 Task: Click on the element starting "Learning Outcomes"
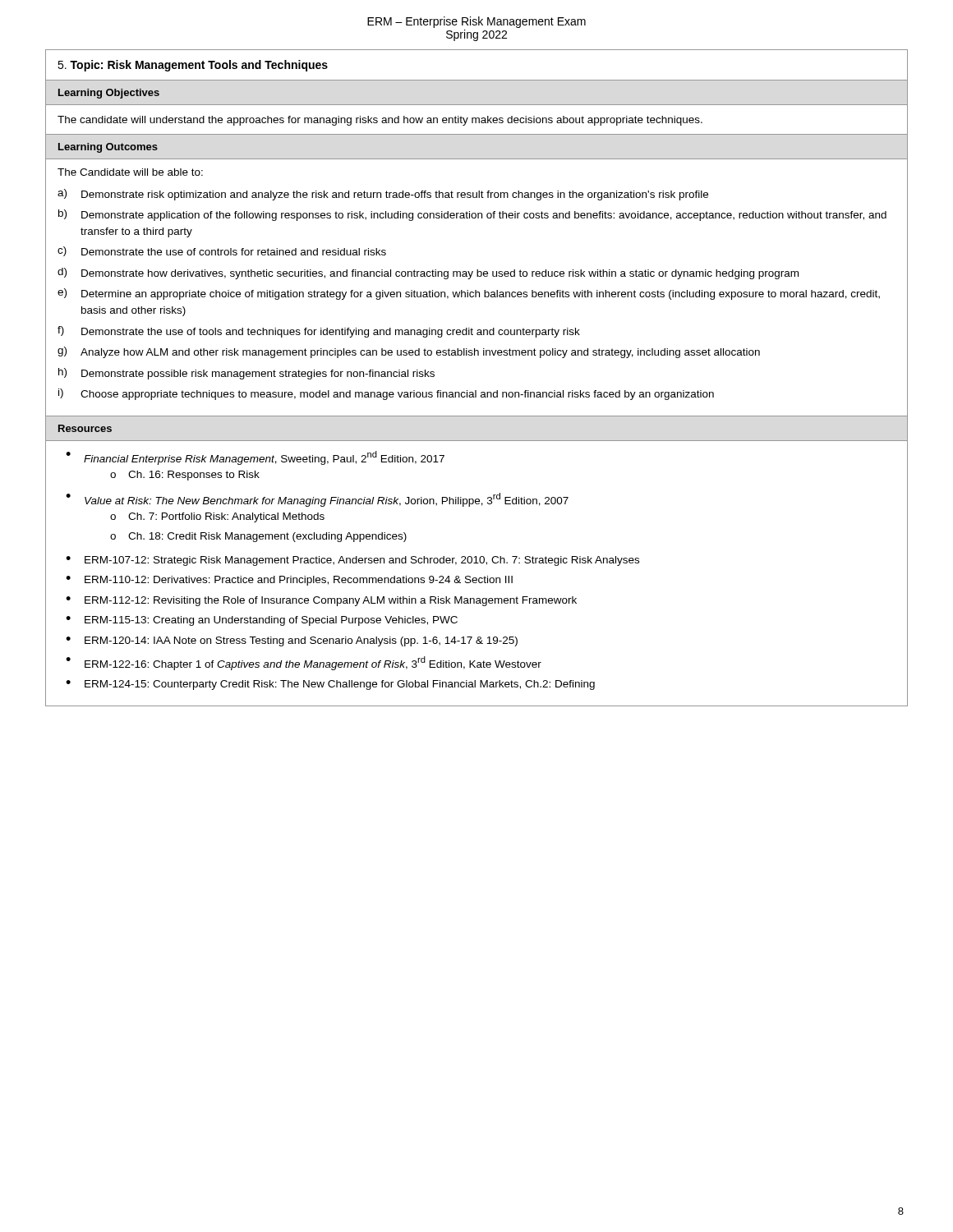click(x=108, y=147)
